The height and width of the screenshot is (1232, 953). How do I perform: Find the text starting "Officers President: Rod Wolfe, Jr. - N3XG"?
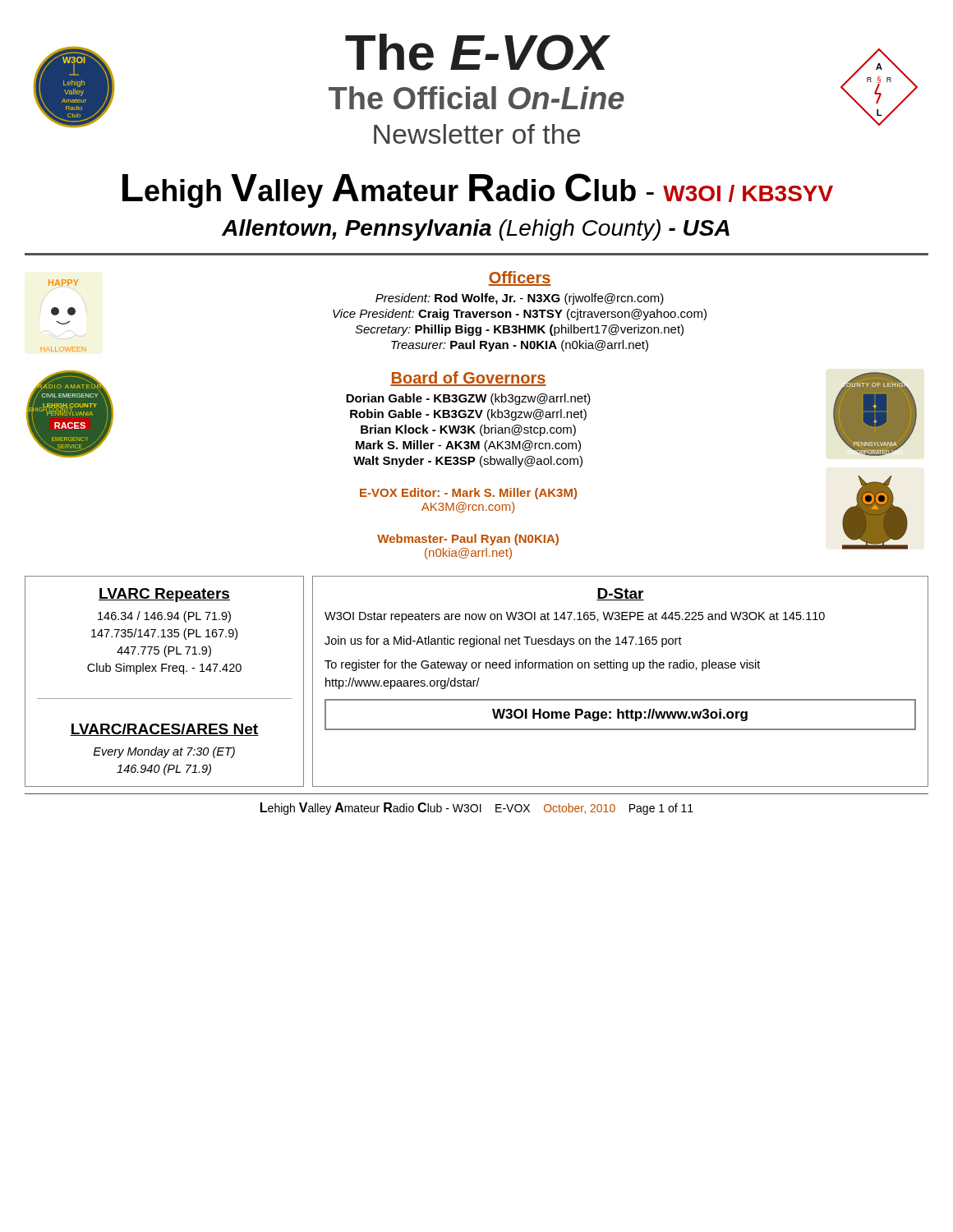(x=520, y=310)
